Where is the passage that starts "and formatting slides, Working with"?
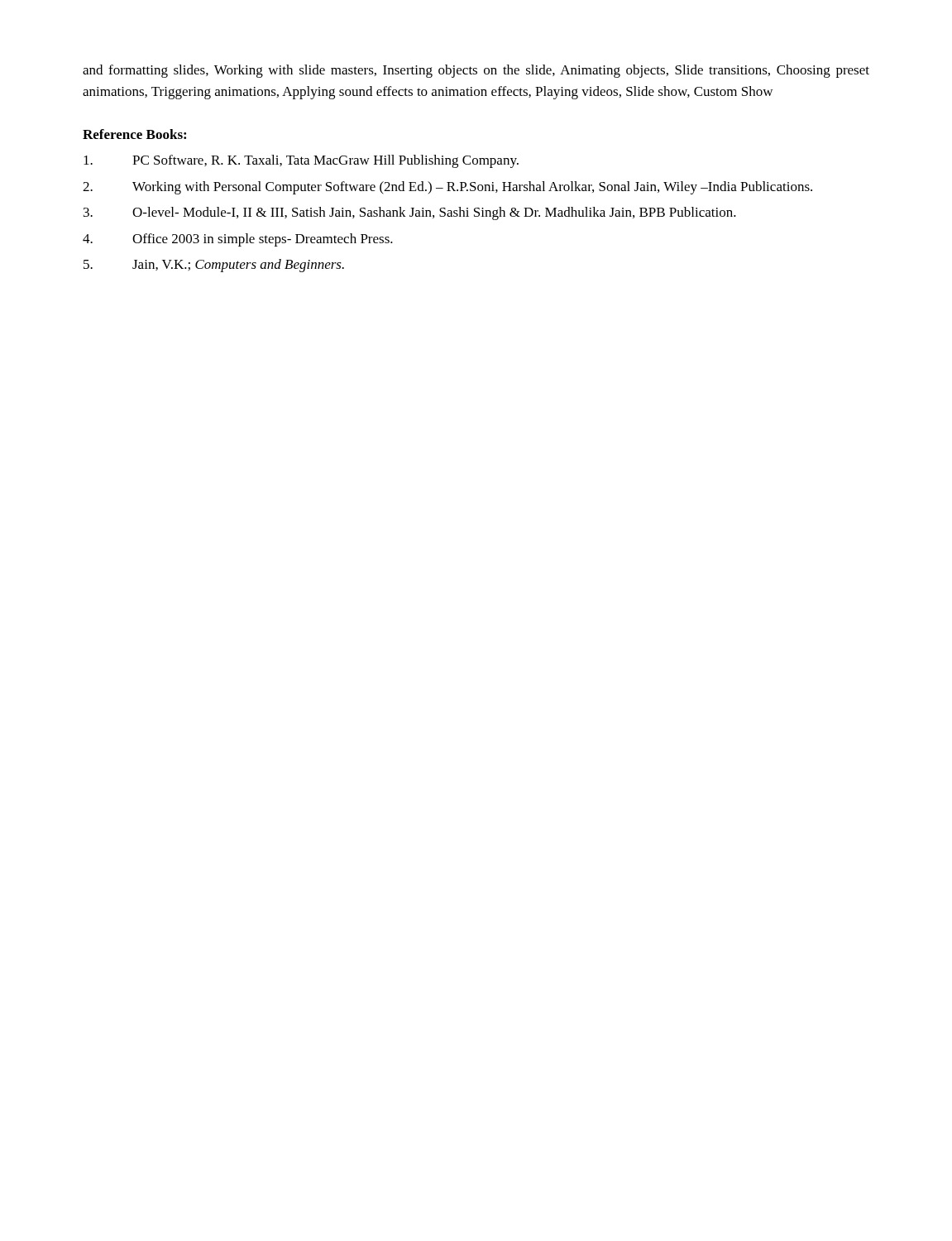 (476, 80)
